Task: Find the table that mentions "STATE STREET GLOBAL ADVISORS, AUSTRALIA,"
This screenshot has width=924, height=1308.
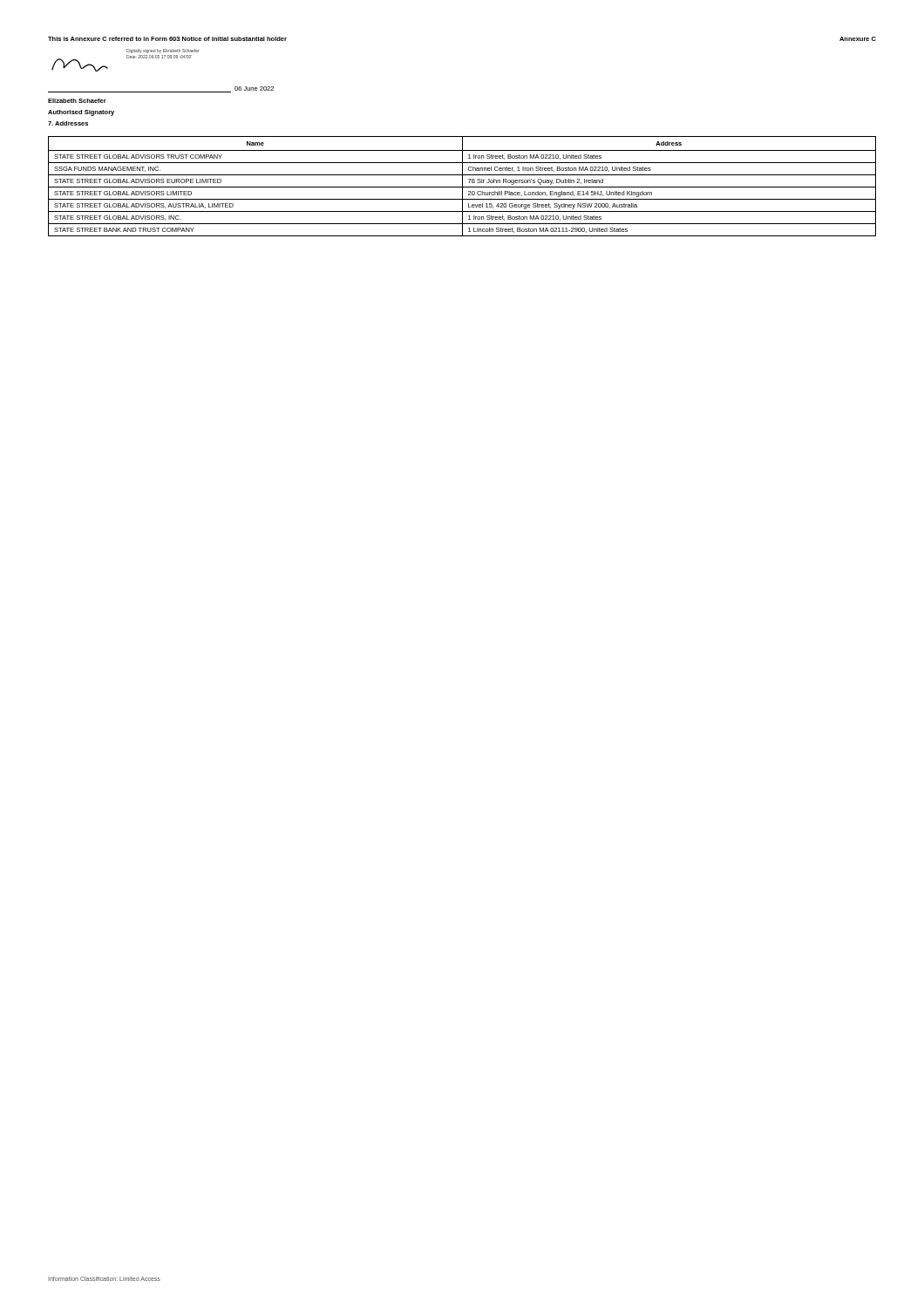Action: [x=462, y=186]
